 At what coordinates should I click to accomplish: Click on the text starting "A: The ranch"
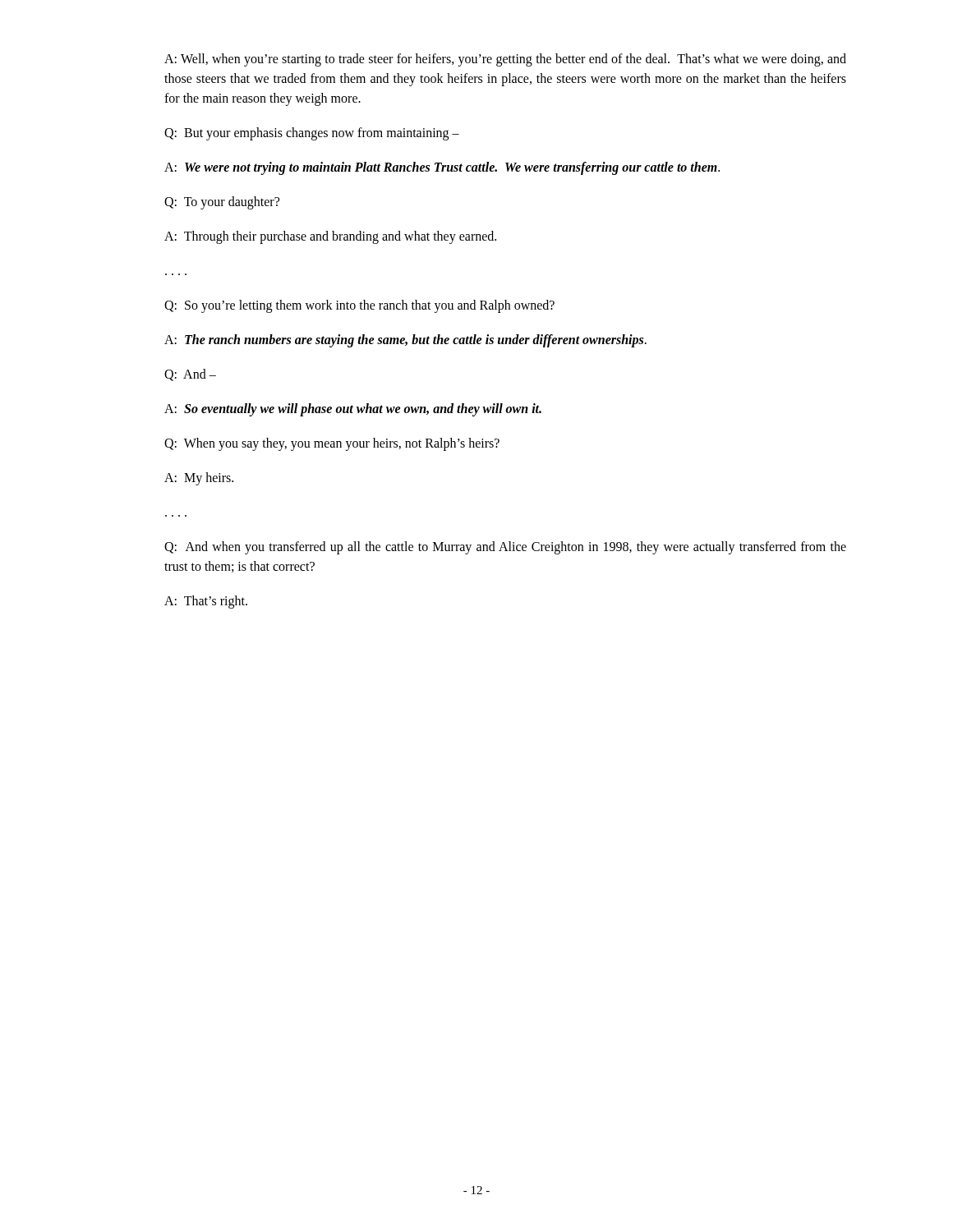[x=406, y=340]
